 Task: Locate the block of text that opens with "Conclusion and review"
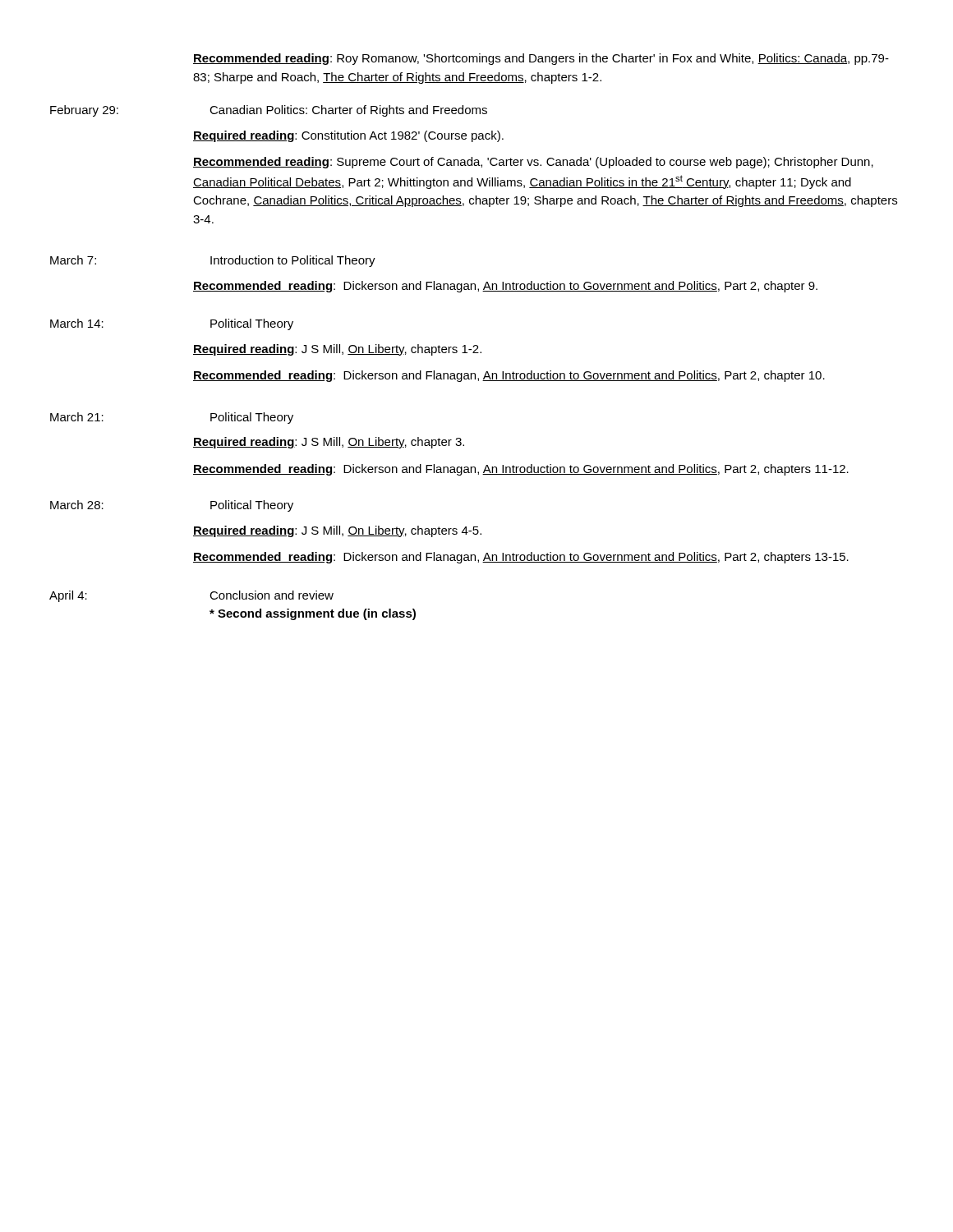tap(313, 604)
